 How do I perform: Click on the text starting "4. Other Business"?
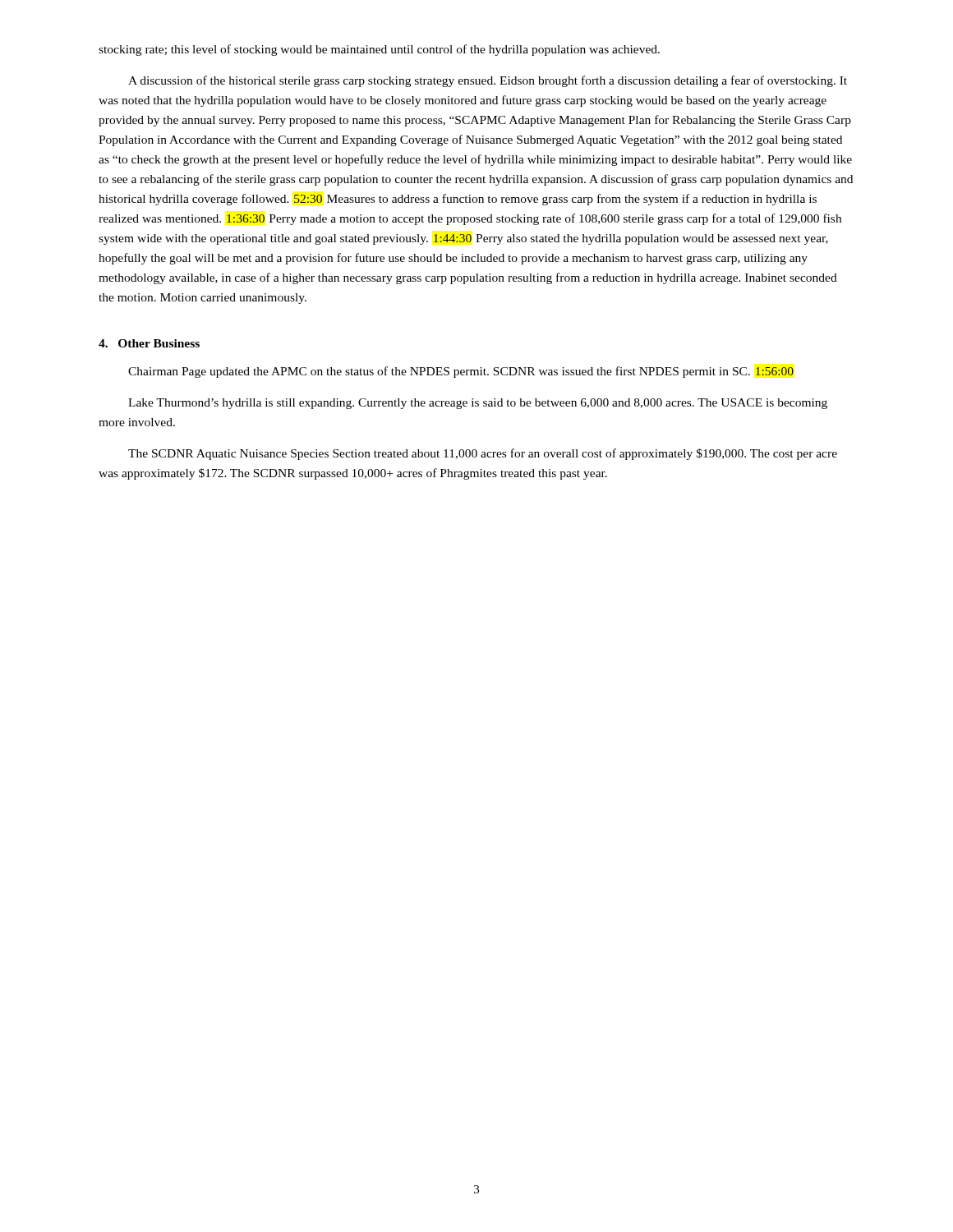coord(149,343)
